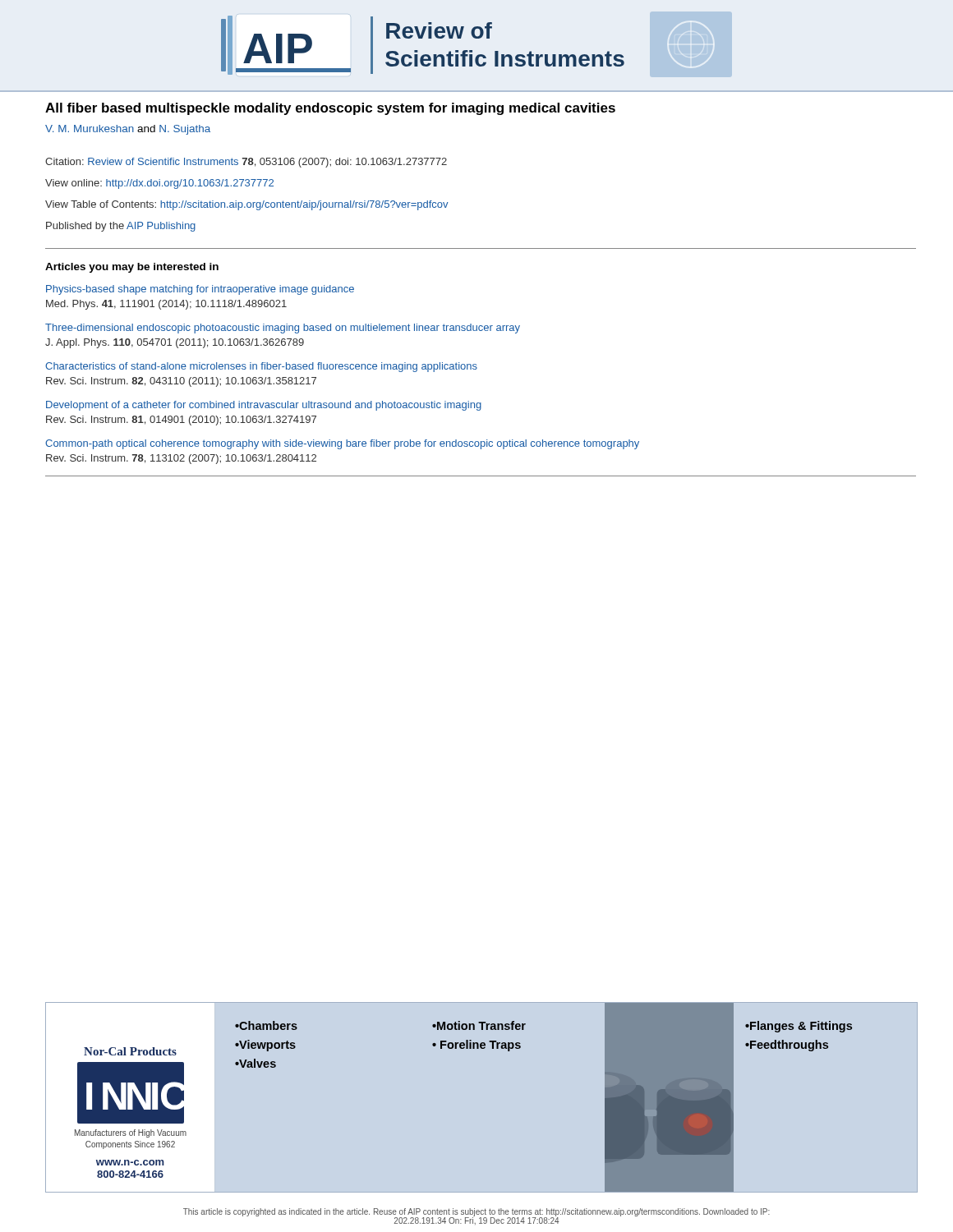Click the passage that begins "Development of a"
The height and width of the screenshot is (1232, 953).
(481, 412)
